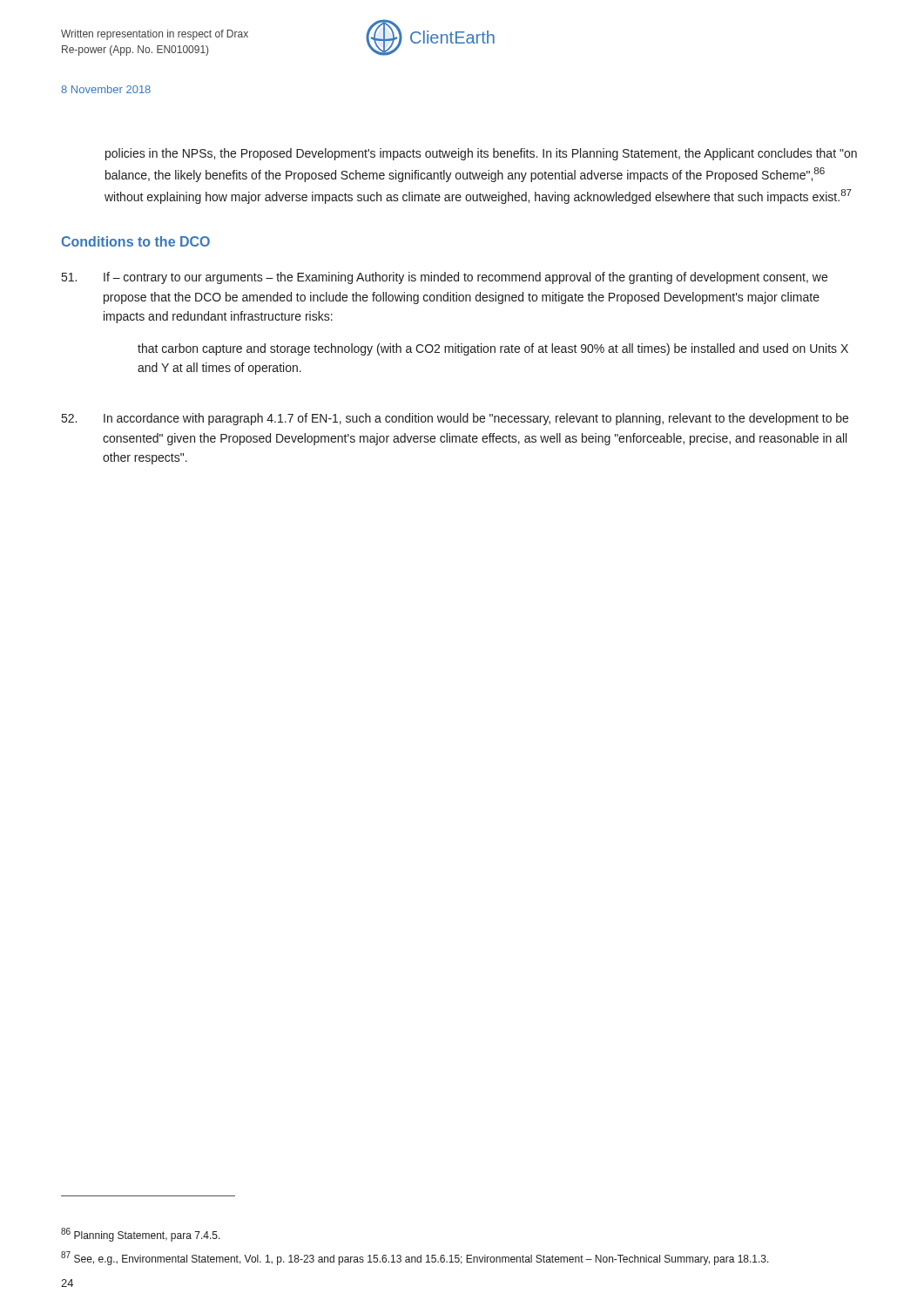The width and height of the screenshot is (924, 1307).
Task: Point to "Conditions to the DCO"
Action: click(136, 242)
